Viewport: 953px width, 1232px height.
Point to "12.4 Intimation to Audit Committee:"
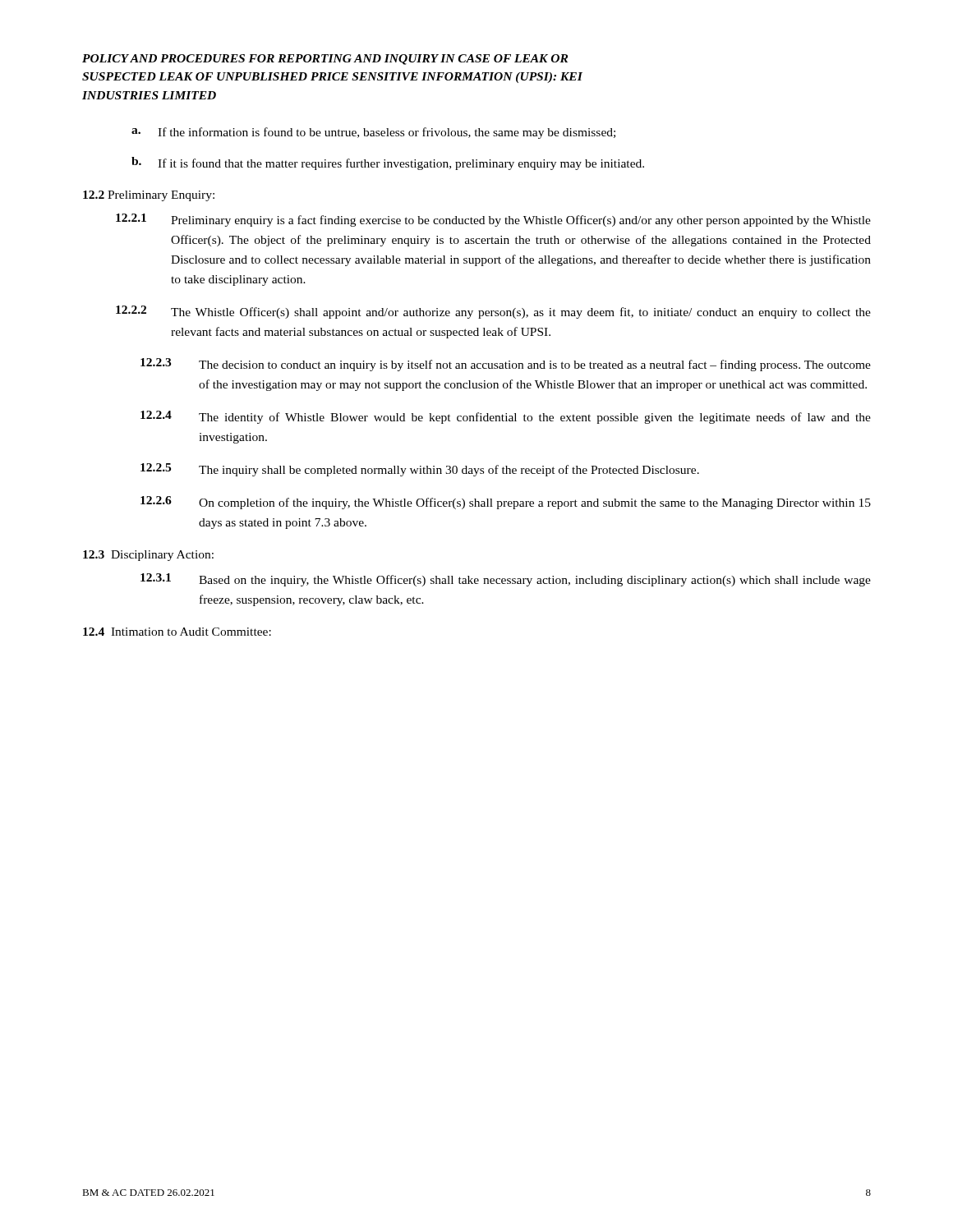177,631
